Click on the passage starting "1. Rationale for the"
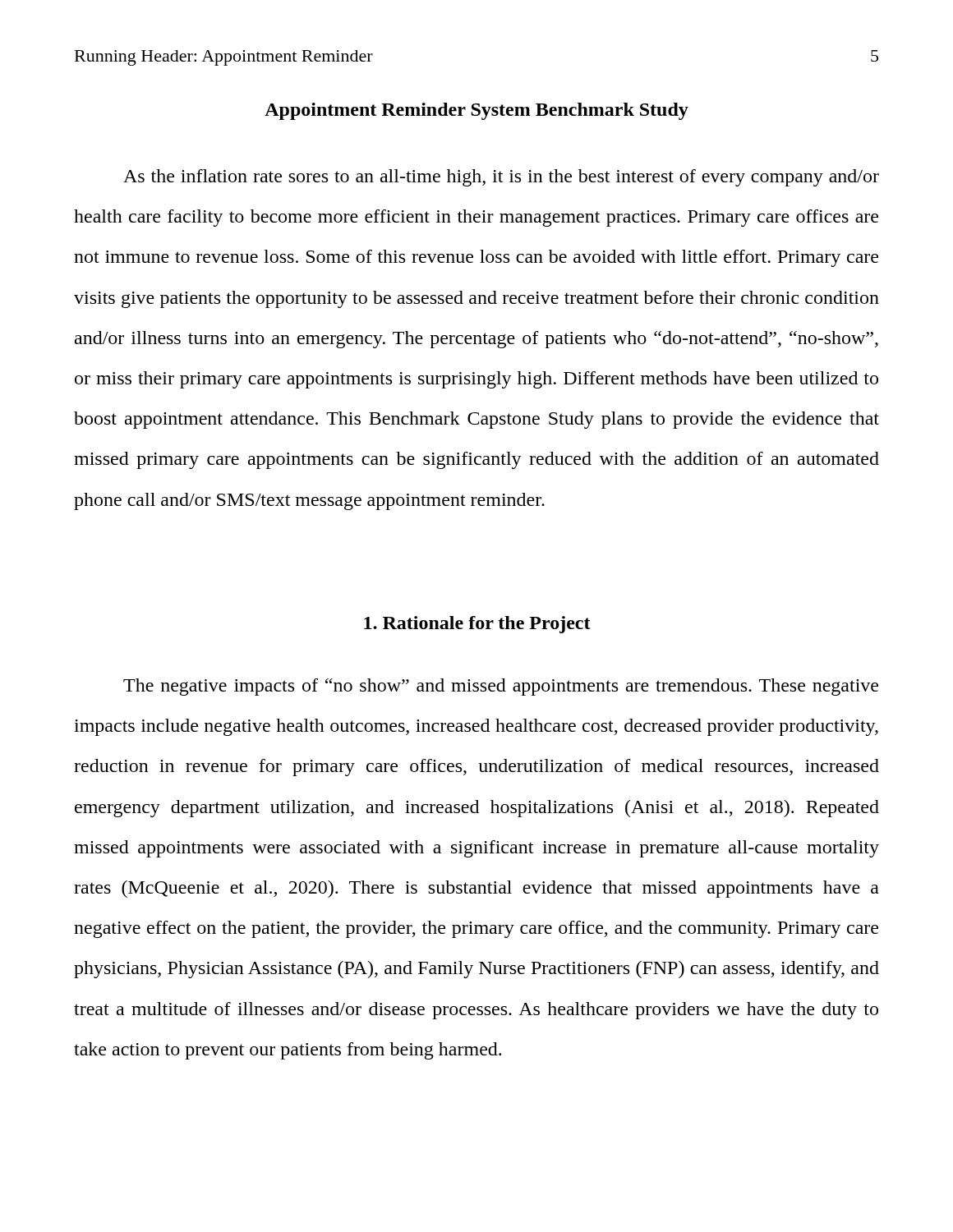Screen dimensions: 1232x953 (476, 623)
